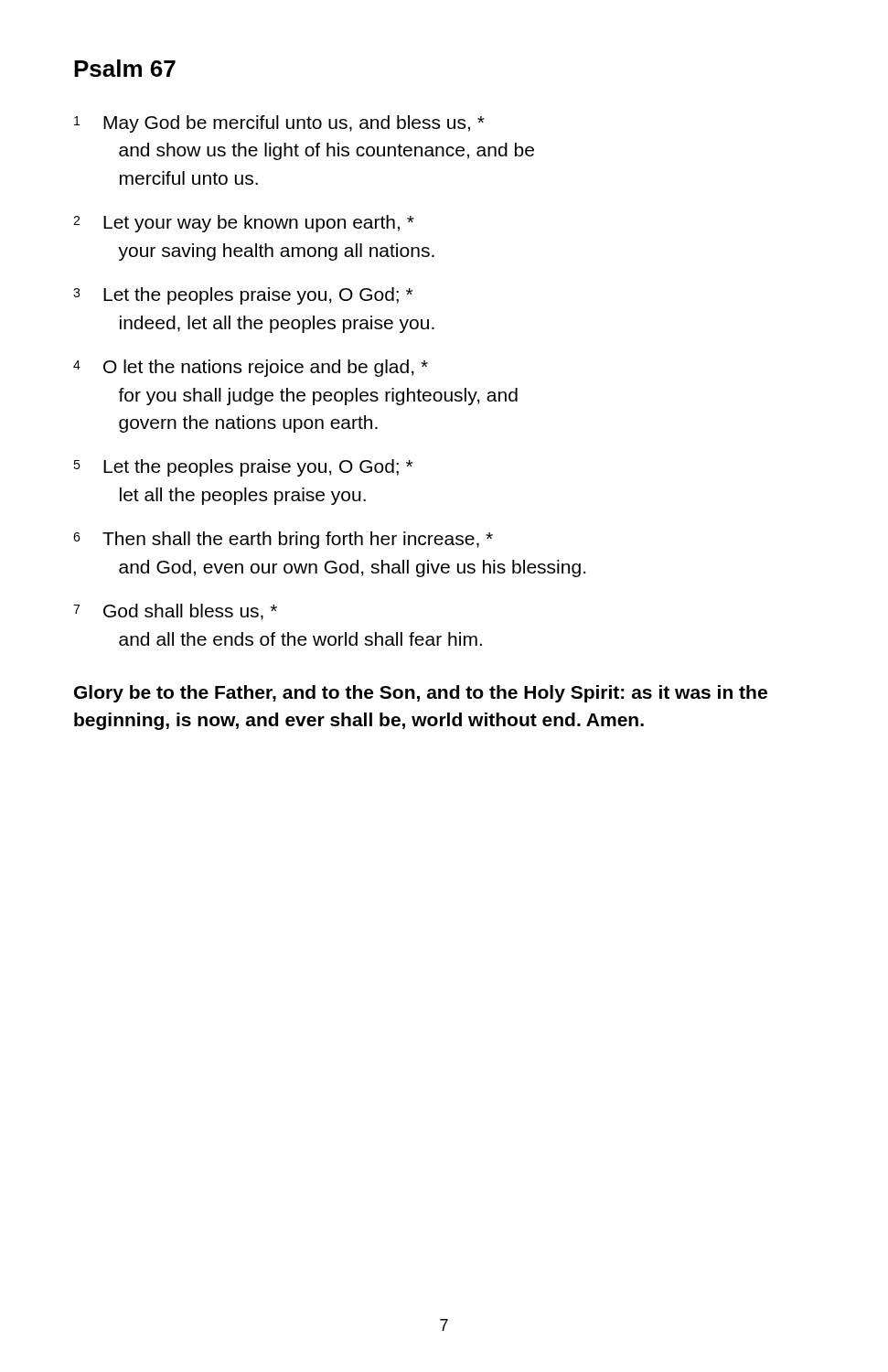Image resolution: width=888 pixels, height=1372 pixels.
Task: Click on the list item with the text "7 God shall"
Action: point(444,625)
